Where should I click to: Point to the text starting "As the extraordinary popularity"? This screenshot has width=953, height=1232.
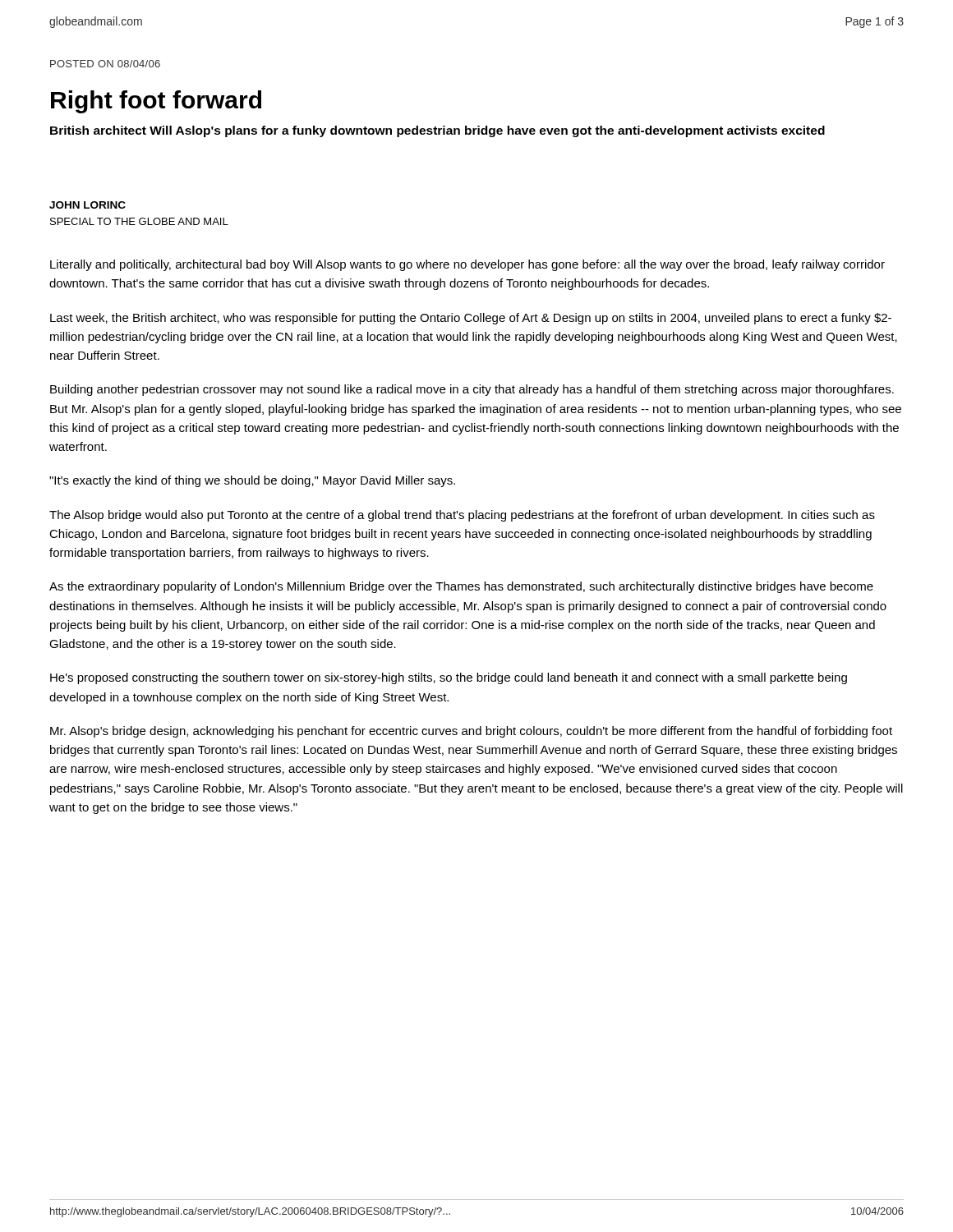point(476,615)
